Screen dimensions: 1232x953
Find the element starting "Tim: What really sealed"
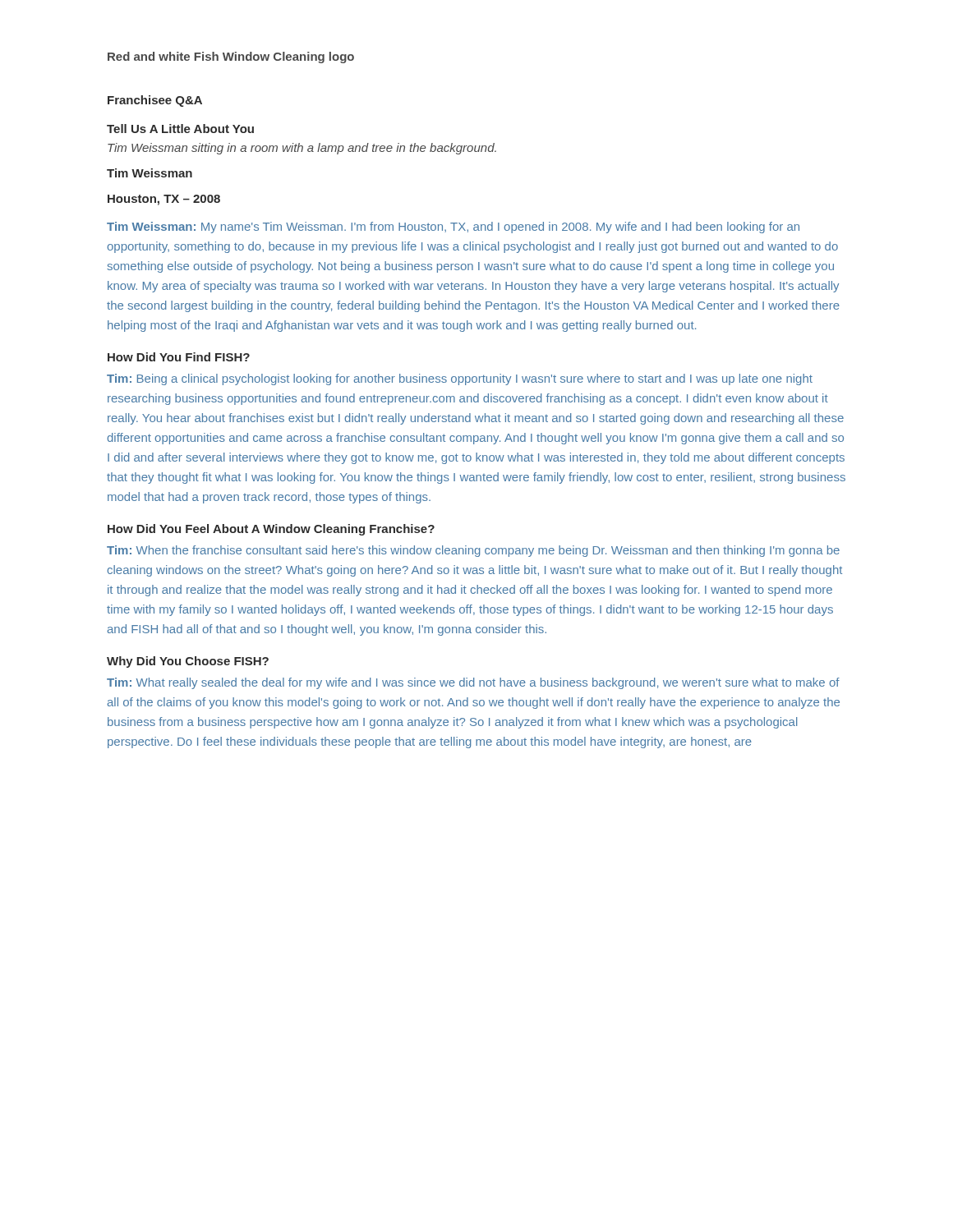474,712
